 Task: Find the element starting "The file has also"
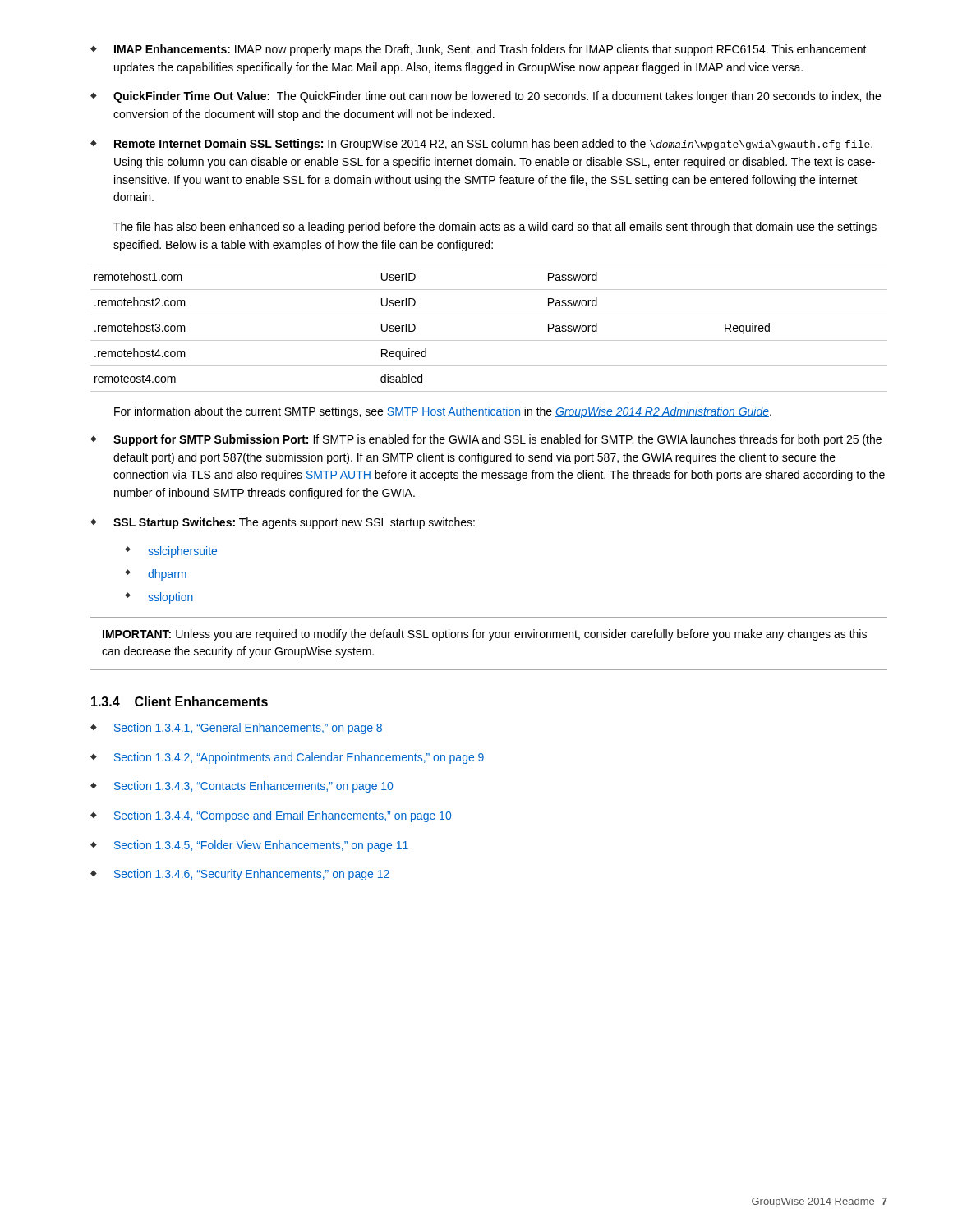[x=495, y=236]
